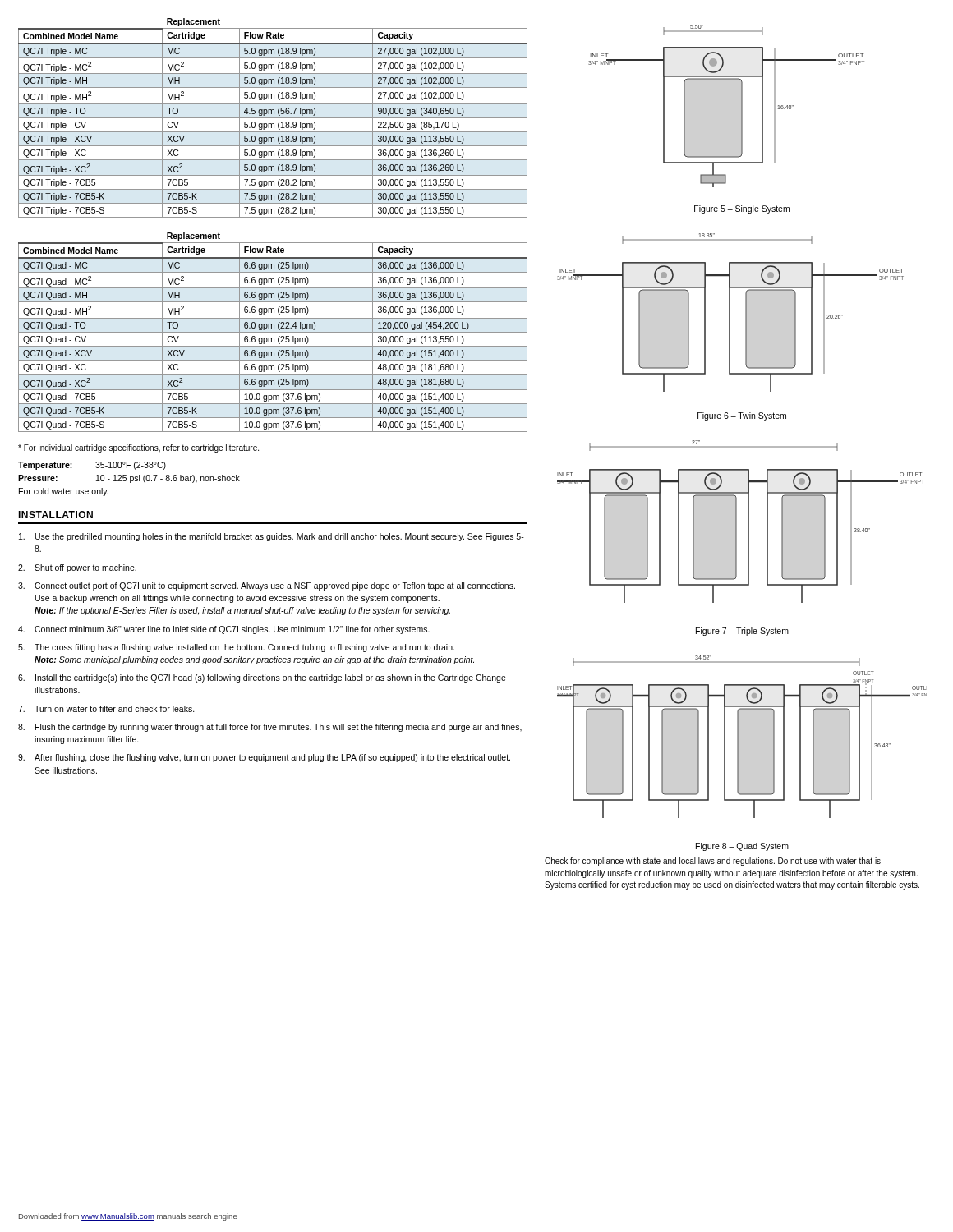Select the caption that reads "Figure 8 – Quad System"

tap(742, 846)
